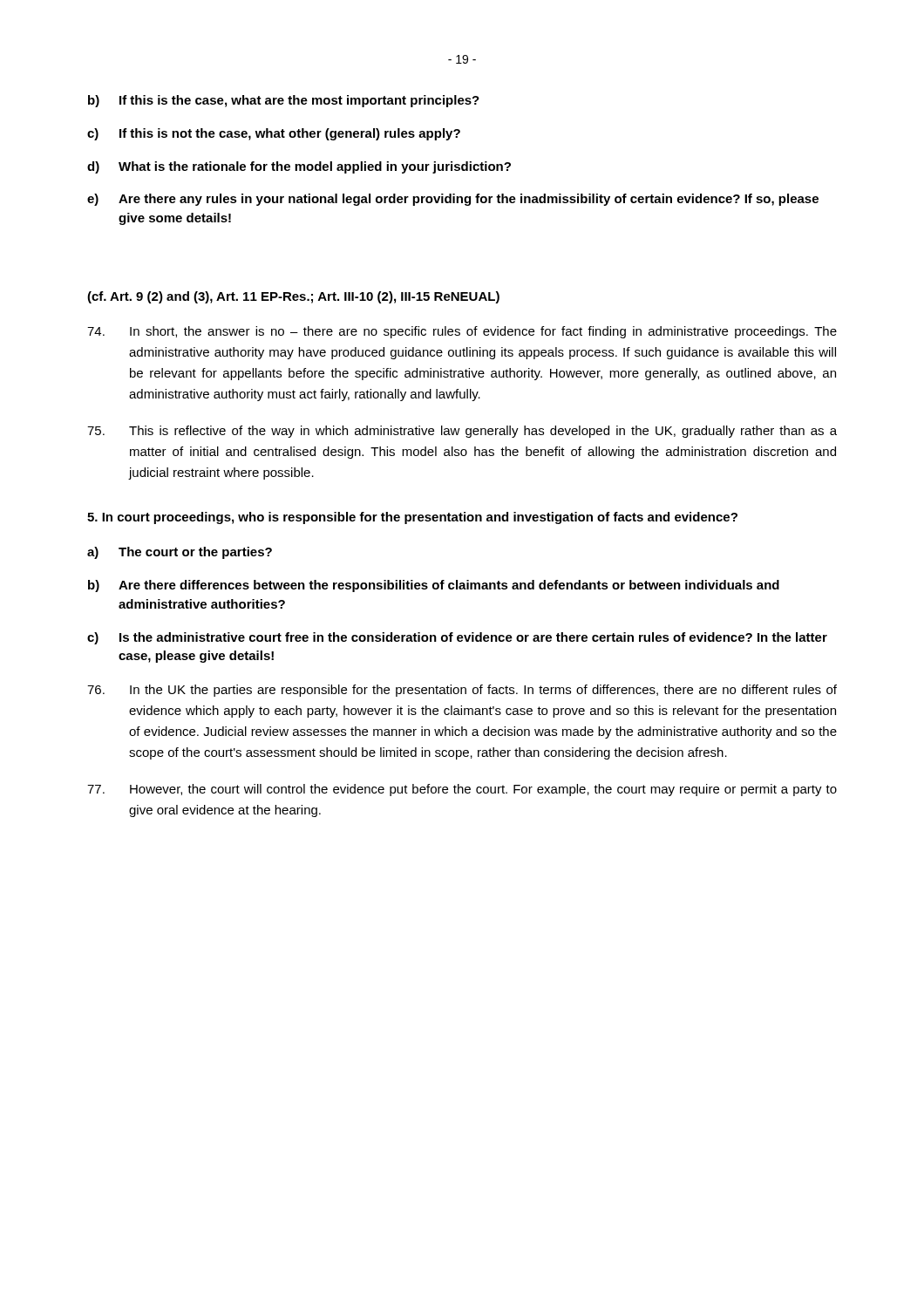924x1308 pixels.
Task: Find the list item that says "d) What is the rationale"
Action: (462, 166)
